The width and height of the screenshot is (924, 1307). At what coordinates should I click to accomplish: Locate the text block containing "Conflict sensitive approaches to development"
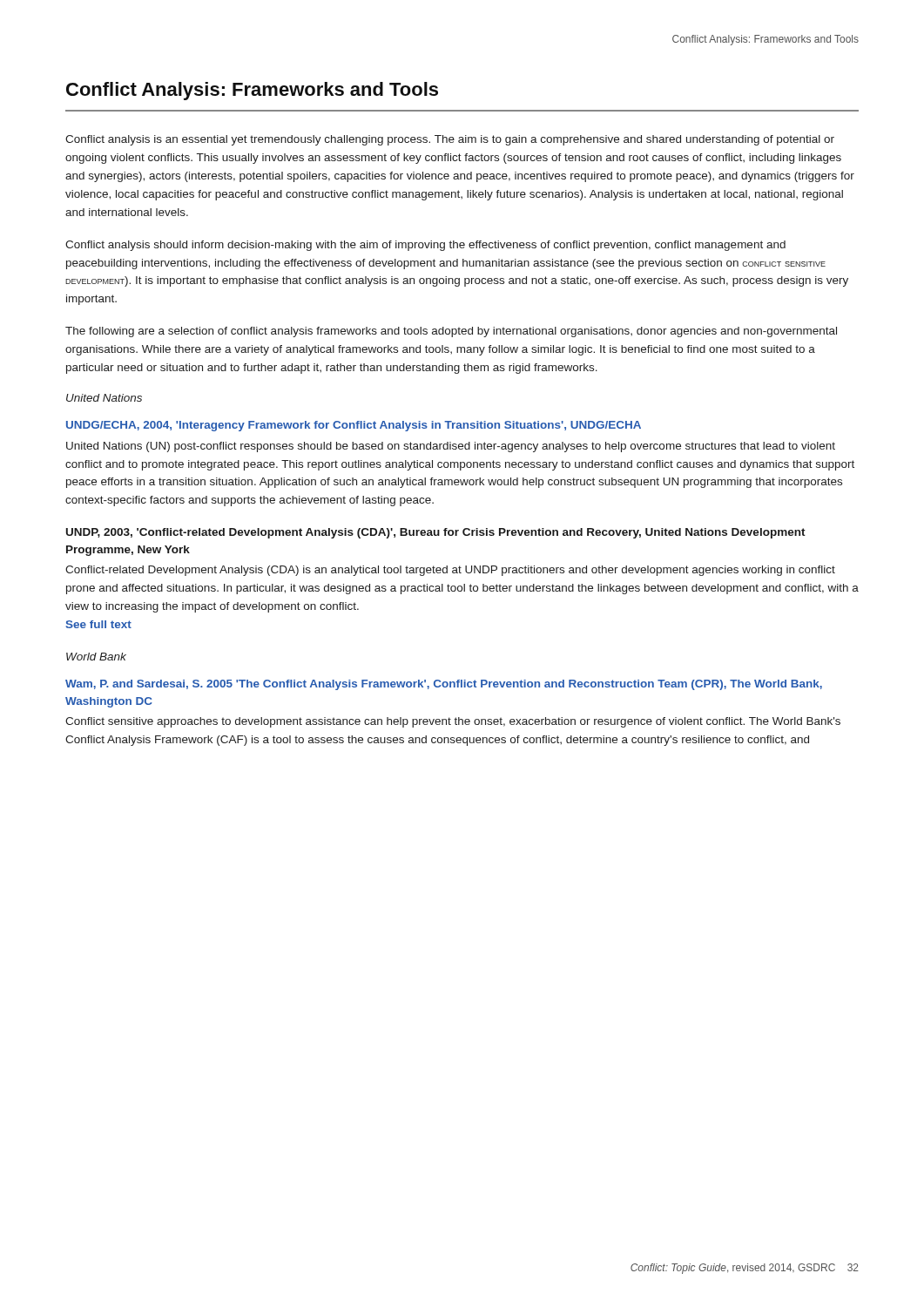[453, 730]
